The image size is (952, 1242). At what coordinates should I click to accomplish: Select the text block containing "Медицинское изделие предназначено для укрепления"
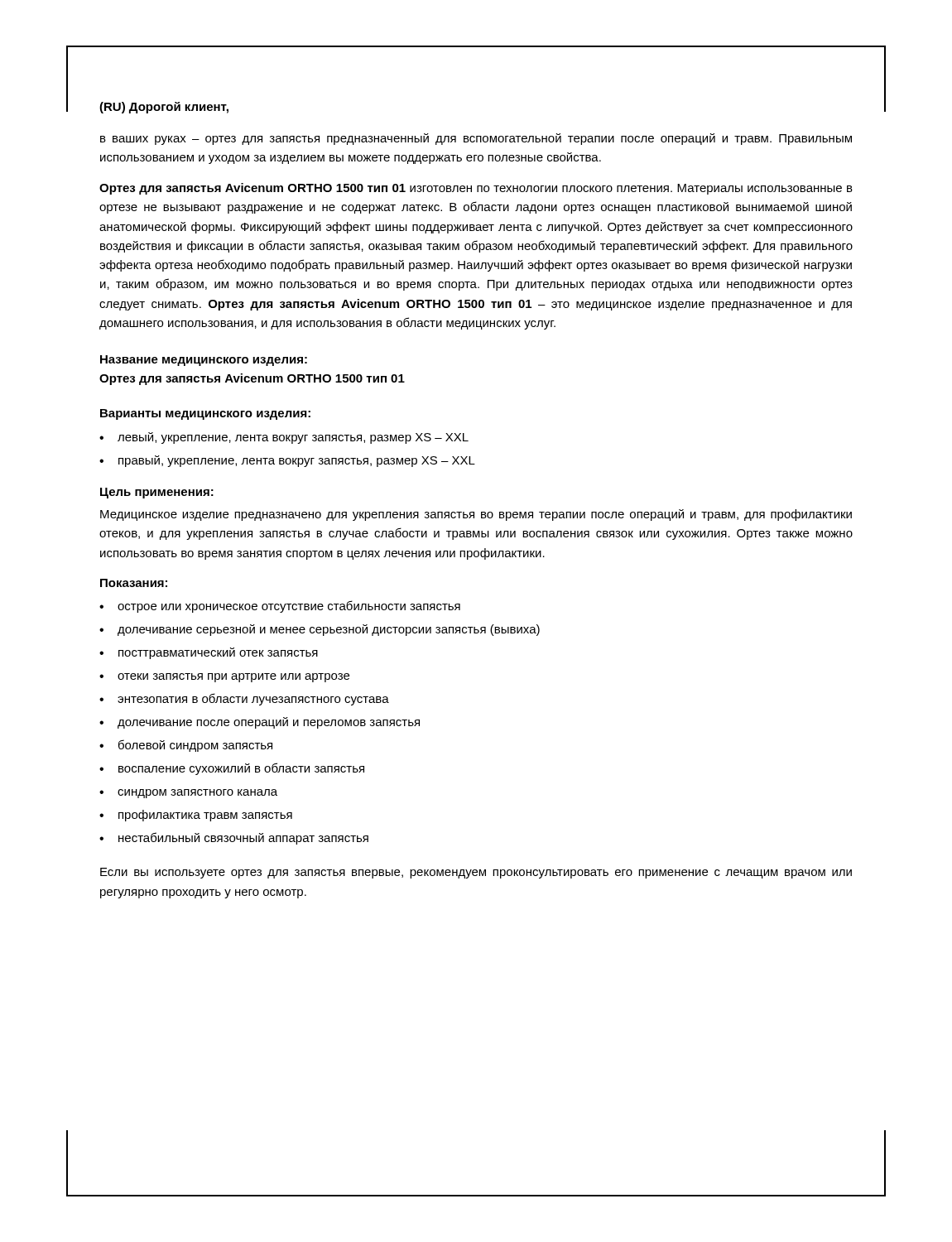pos(476,533)
